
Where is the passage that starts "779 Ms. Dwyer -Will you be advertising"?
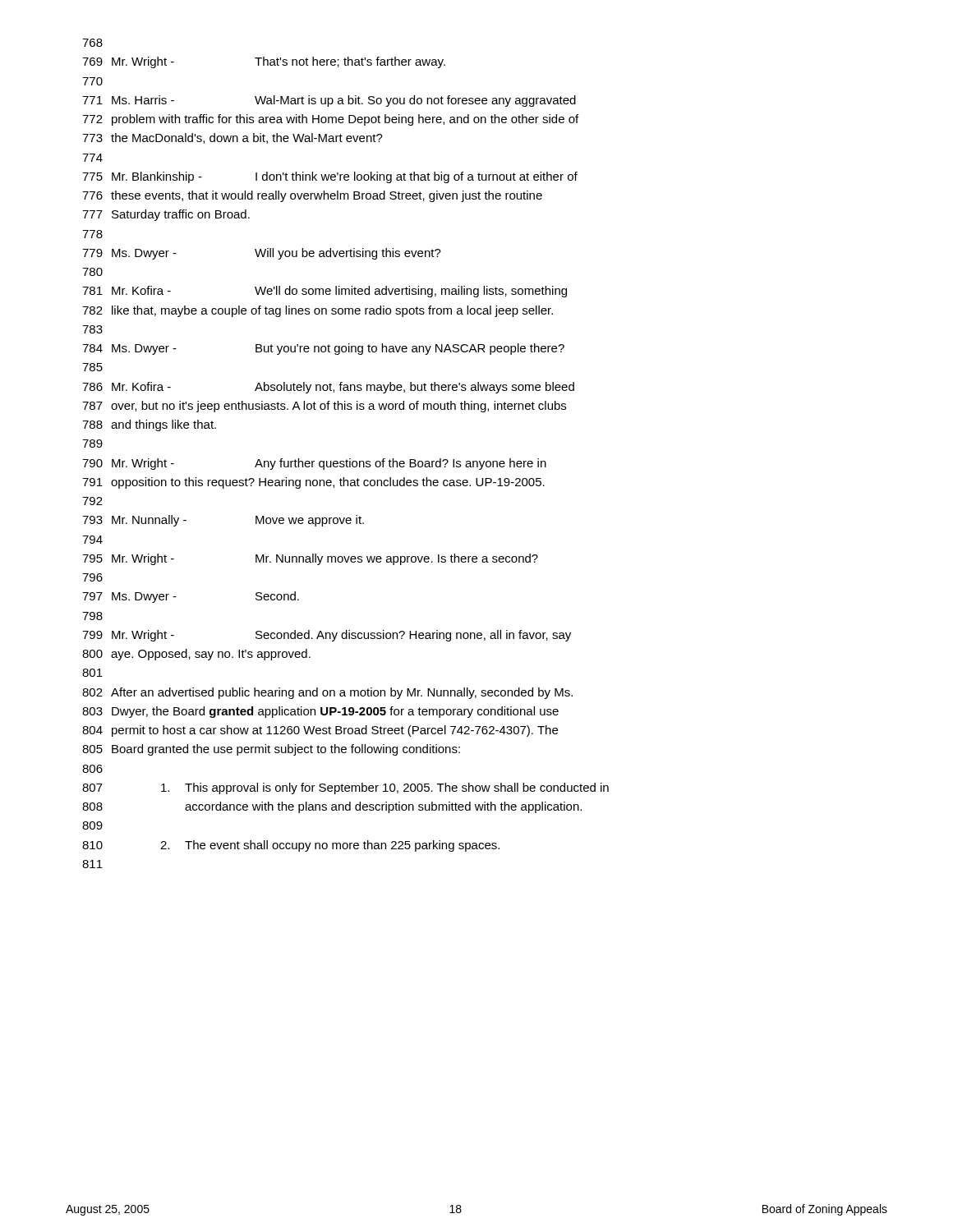pos(262,254)
